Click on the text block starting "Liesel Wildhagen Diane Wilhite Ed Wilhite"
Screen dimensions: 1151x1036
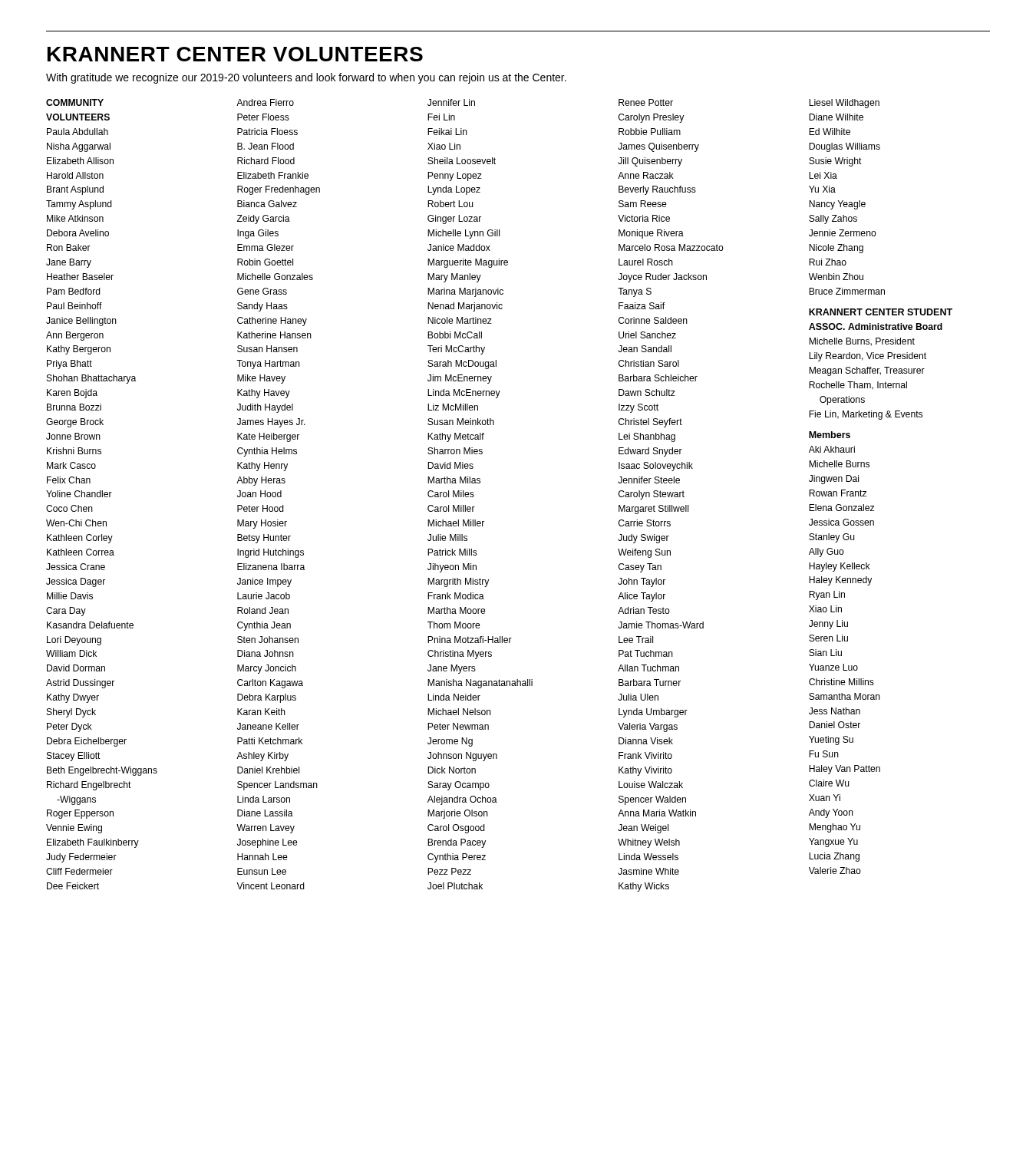[x=844, y=104]
